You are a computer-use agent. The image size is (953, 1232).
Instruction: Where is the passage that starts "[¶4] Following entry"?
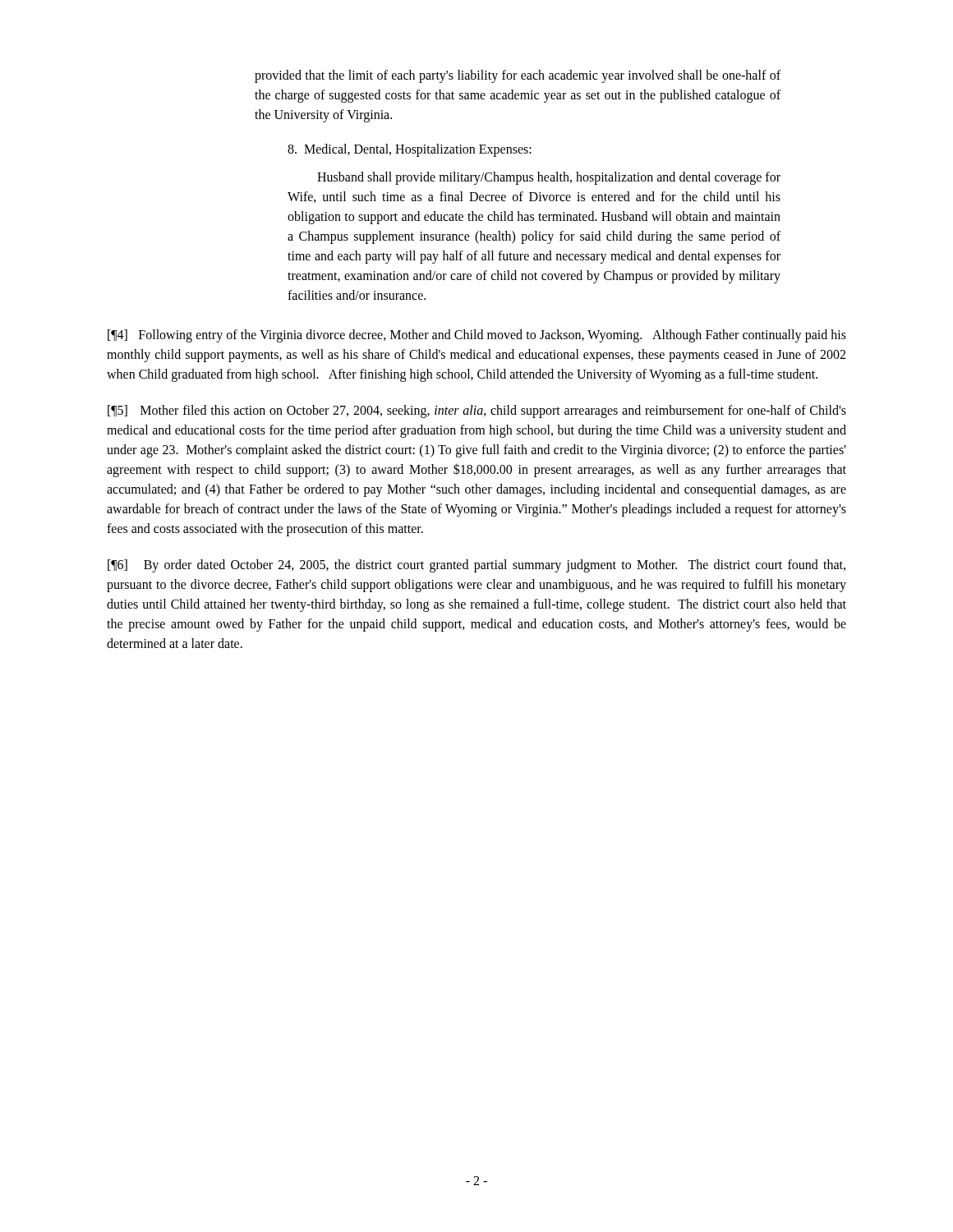[x=476, y=354]
